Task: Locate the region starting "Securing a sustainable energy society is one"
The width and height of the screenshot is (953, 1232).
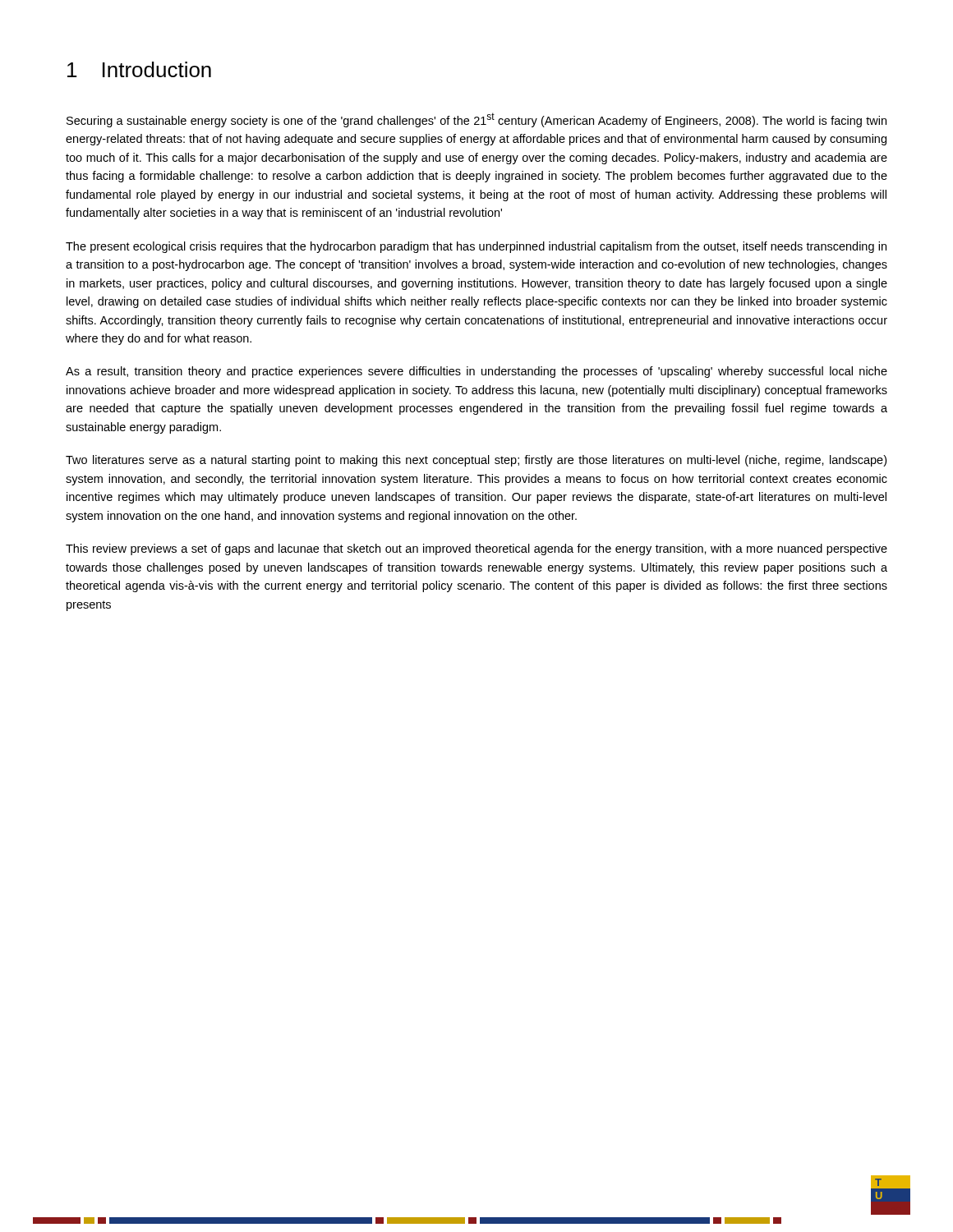Action: click(x=476, y=165)
